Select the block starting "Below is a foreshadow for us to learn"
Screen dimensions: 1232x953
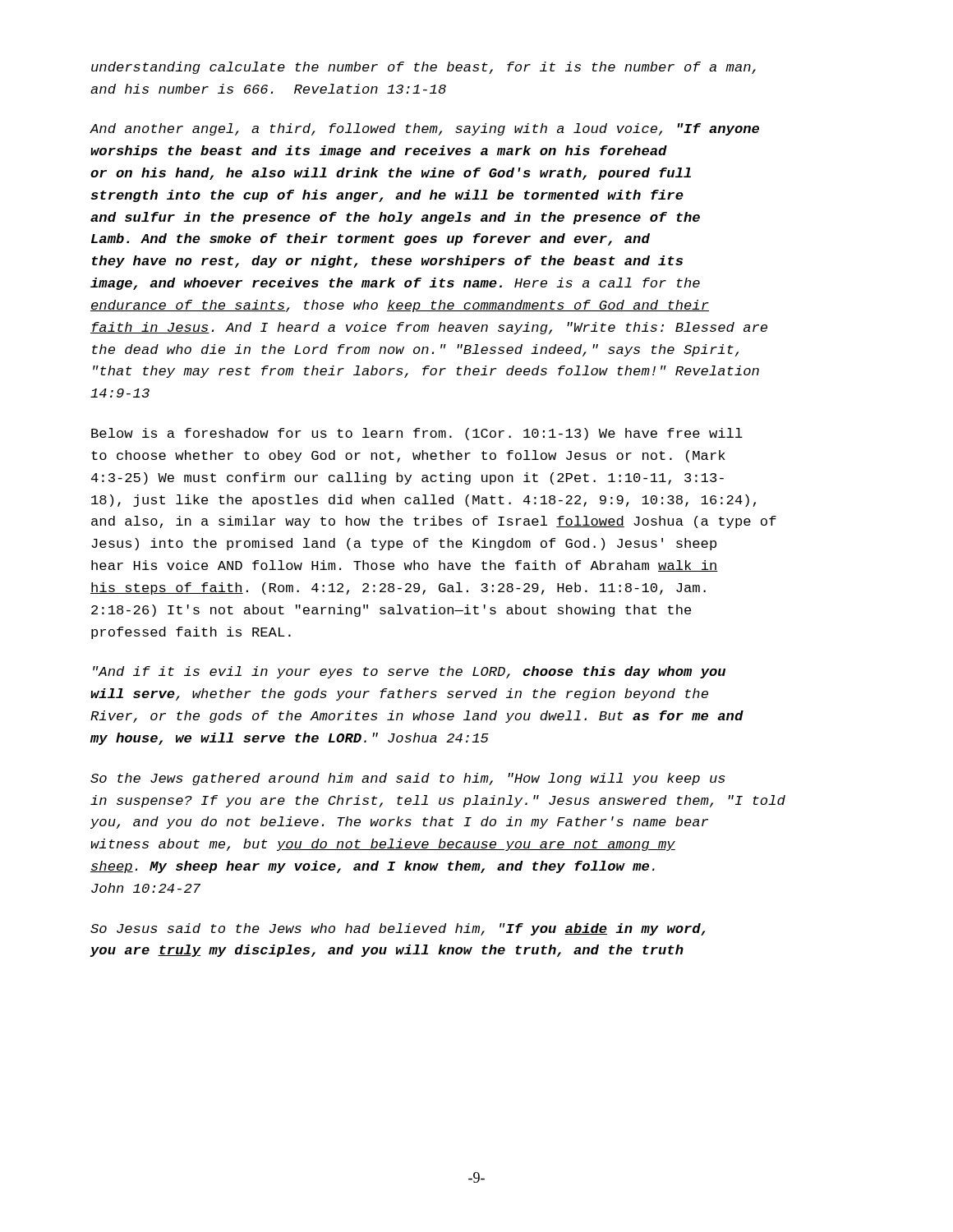coord(434,533)
